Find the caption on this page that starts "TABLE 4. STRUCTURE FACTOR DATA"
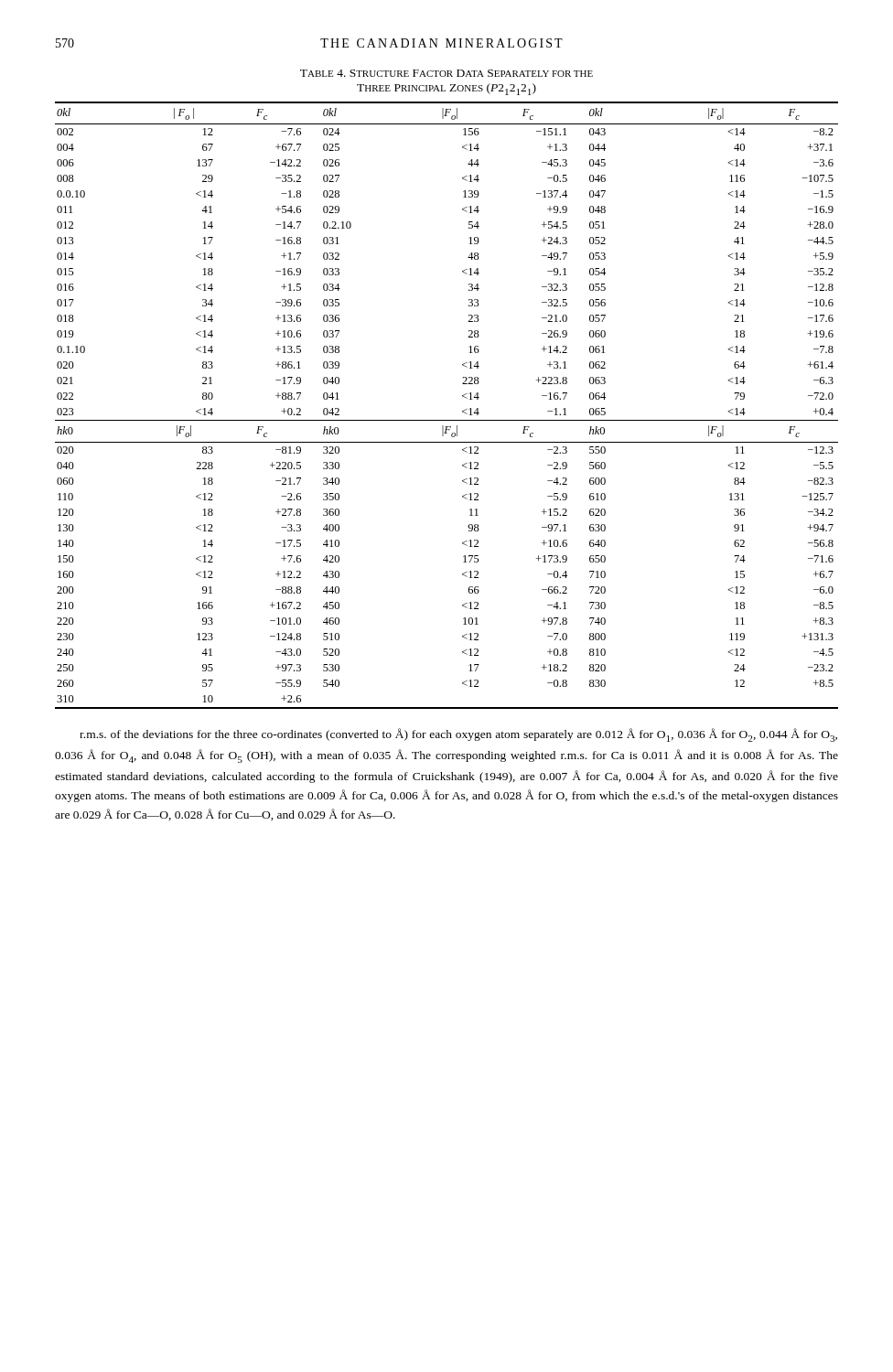The width and height of the screenshot is (893, 1372). [446, 81]
